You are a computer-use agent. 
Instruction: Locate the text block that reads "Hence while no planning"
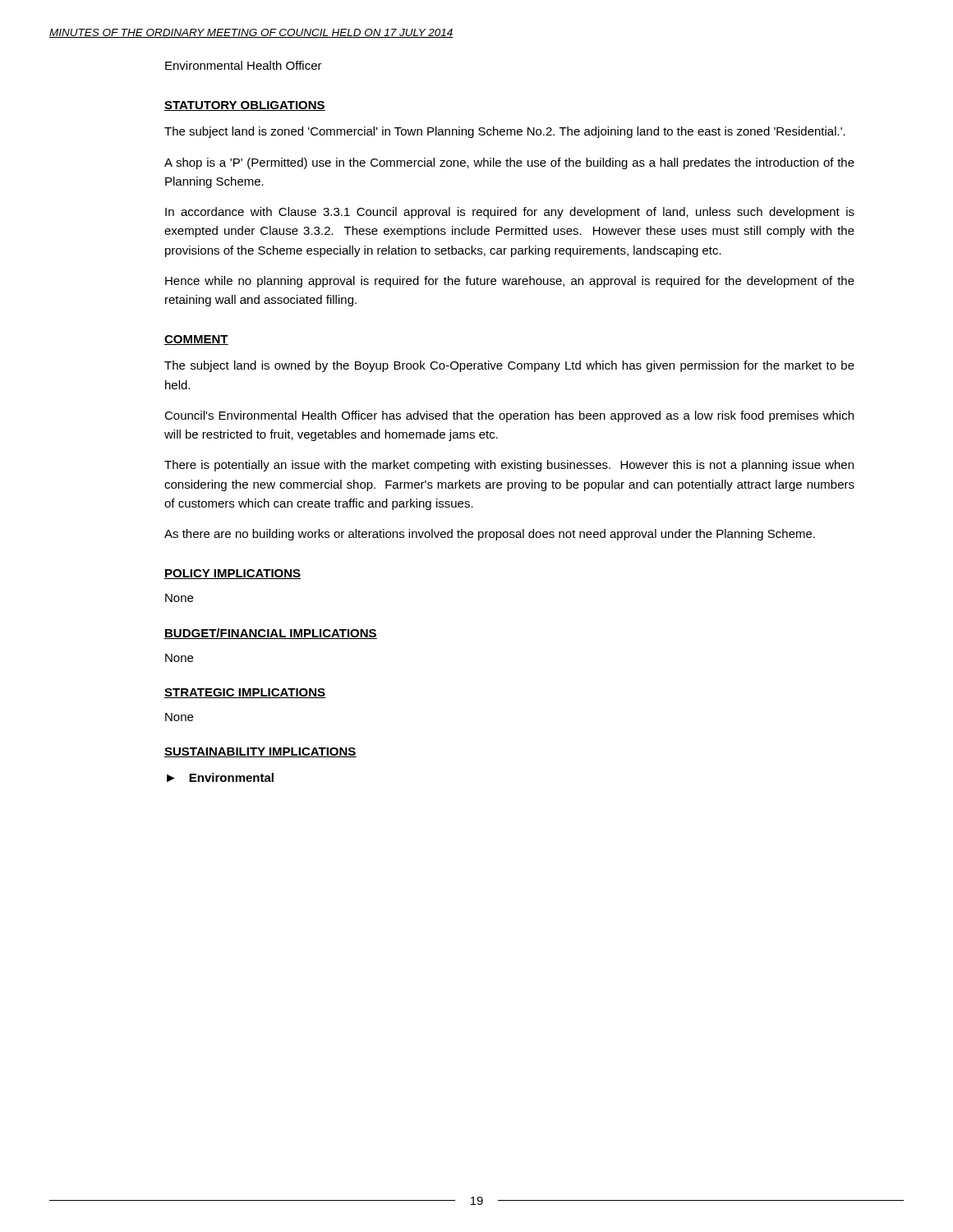[x=509, y=290]
